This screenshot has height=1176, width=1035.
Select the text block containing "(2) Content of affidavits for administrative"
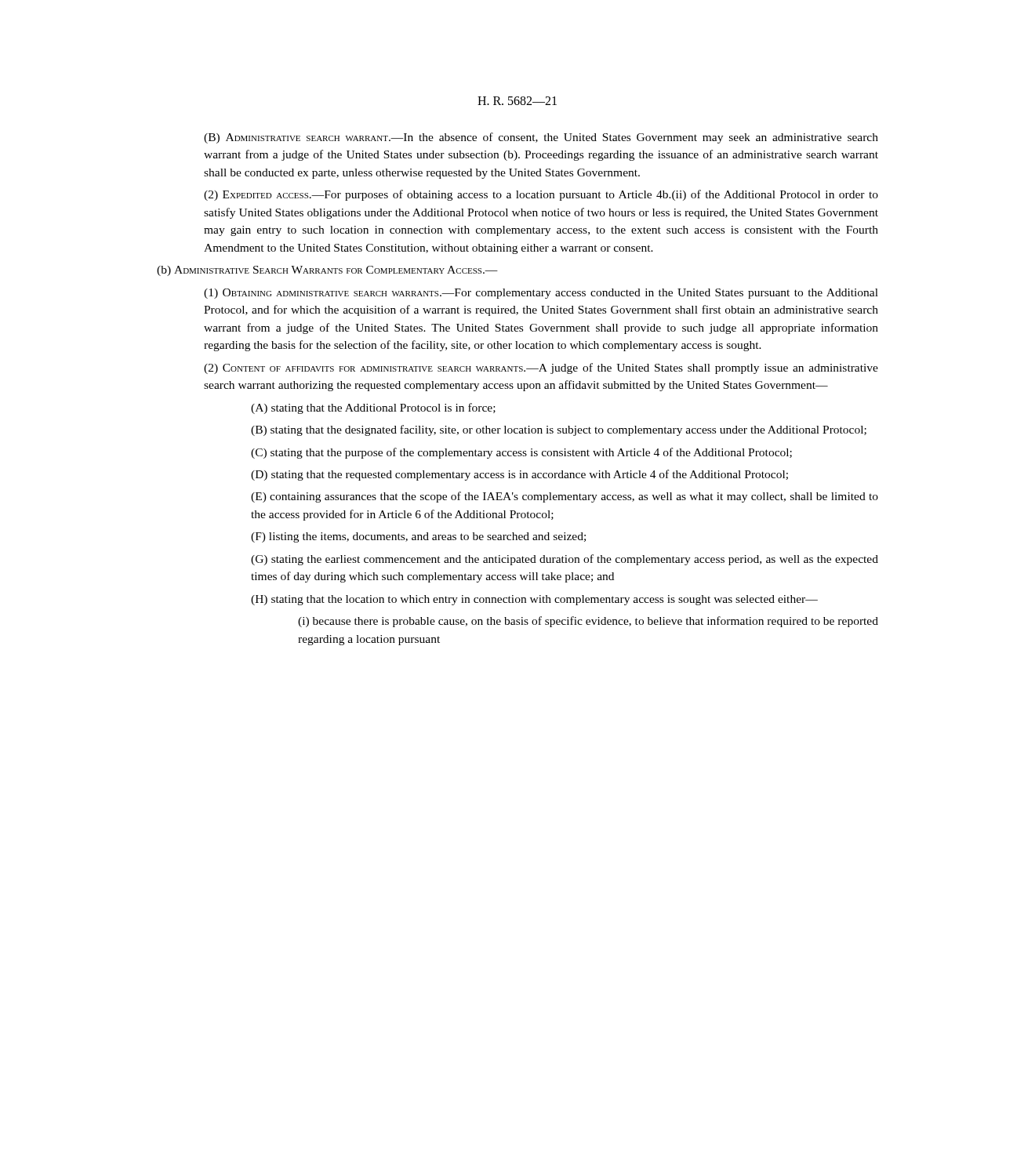click(541, 376)
